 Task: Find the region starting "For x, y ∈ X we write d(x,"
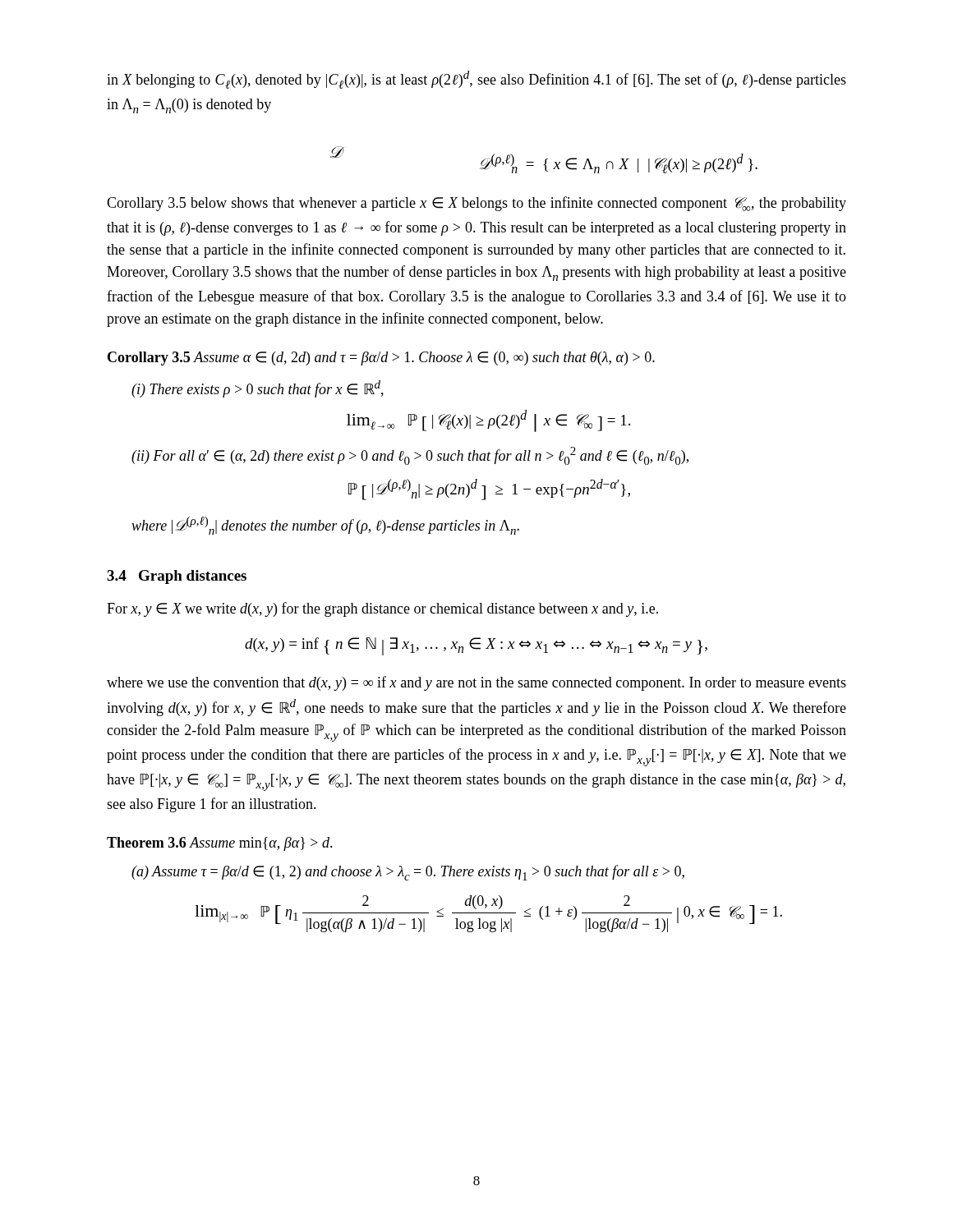click(476, 609)
